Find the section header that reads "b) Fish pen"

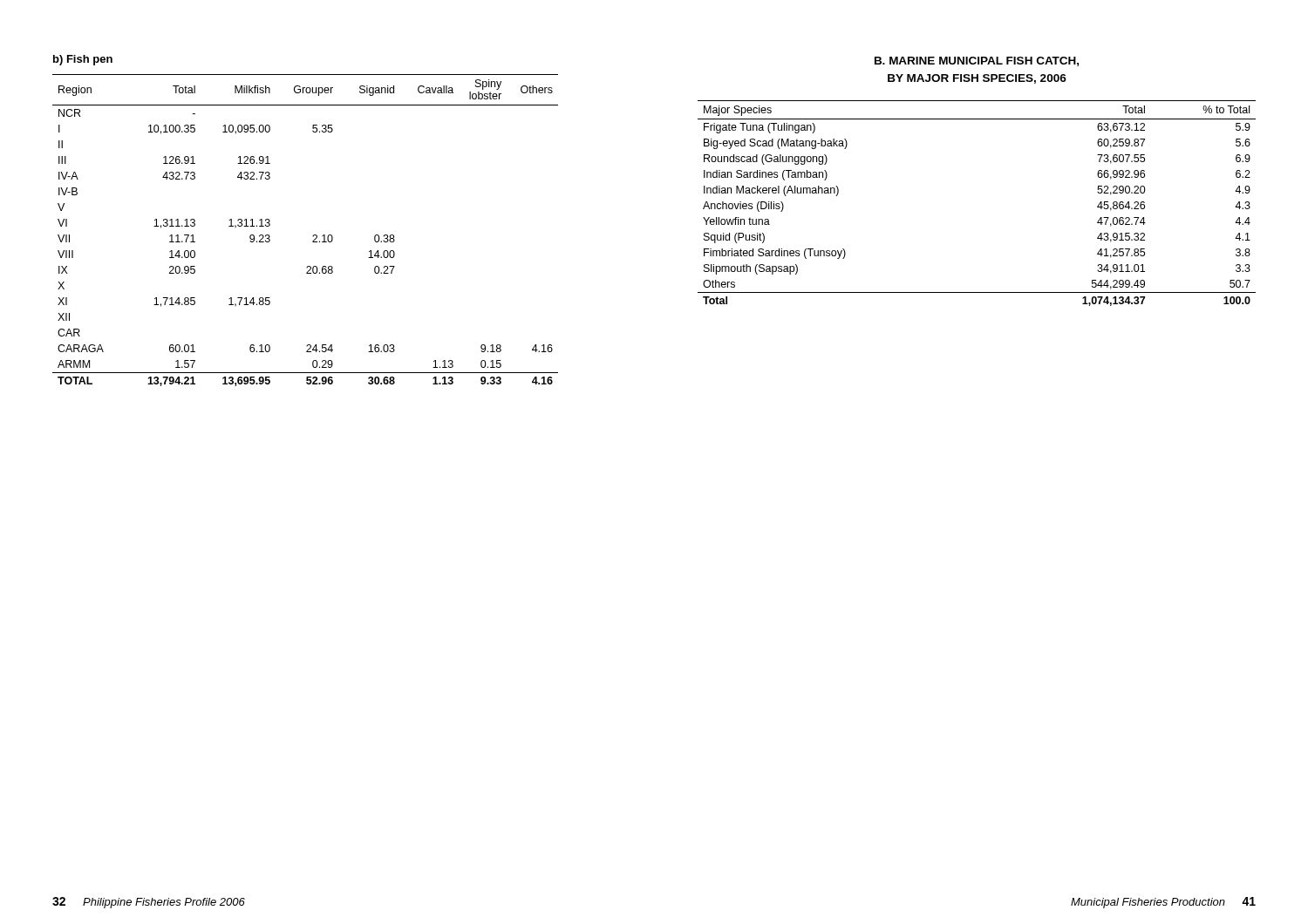tap(83, 59)
